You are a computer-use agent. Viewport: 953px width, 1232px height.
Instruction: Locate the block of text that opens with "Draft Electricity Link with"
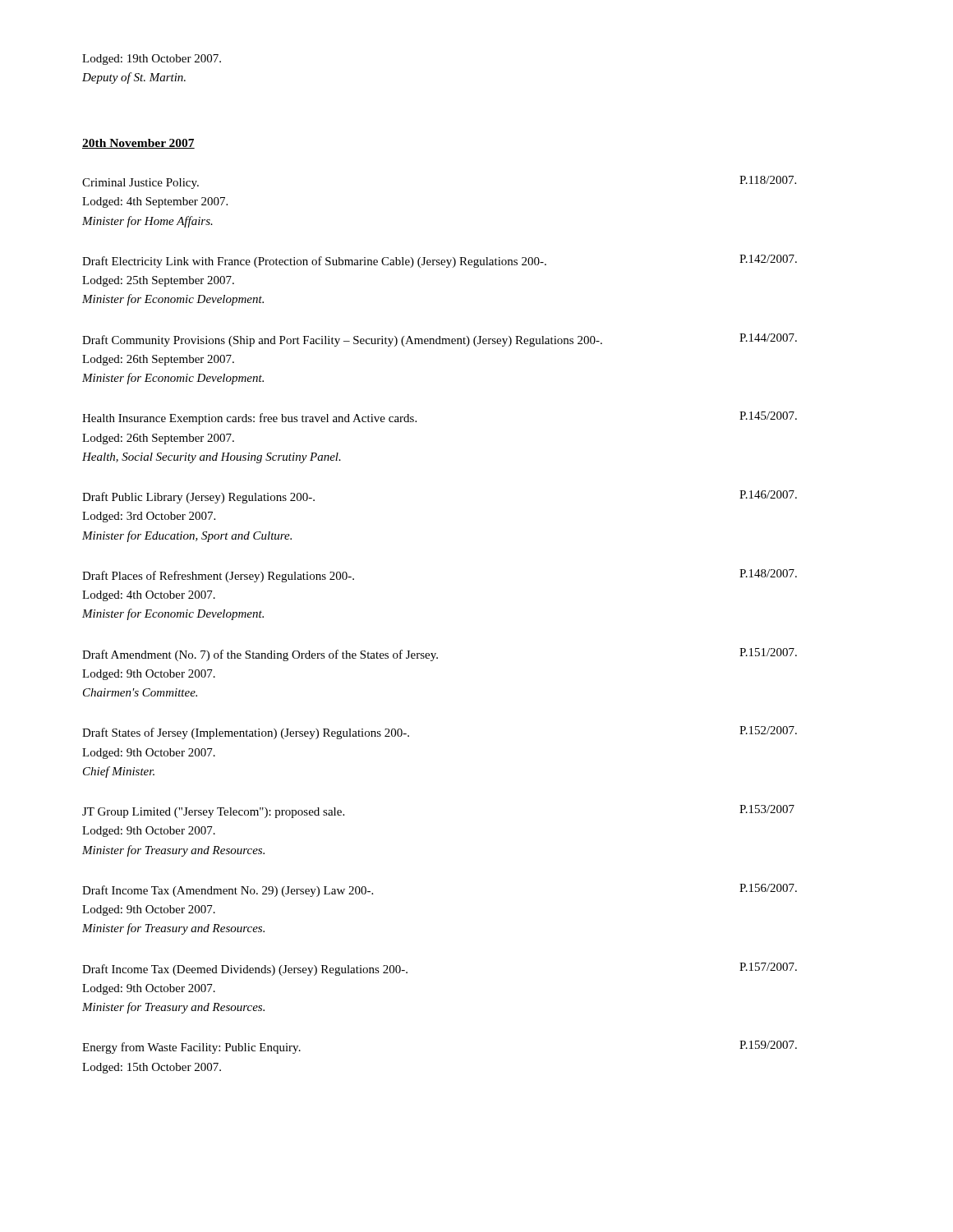pyautogui.click(x=440, y=261)
